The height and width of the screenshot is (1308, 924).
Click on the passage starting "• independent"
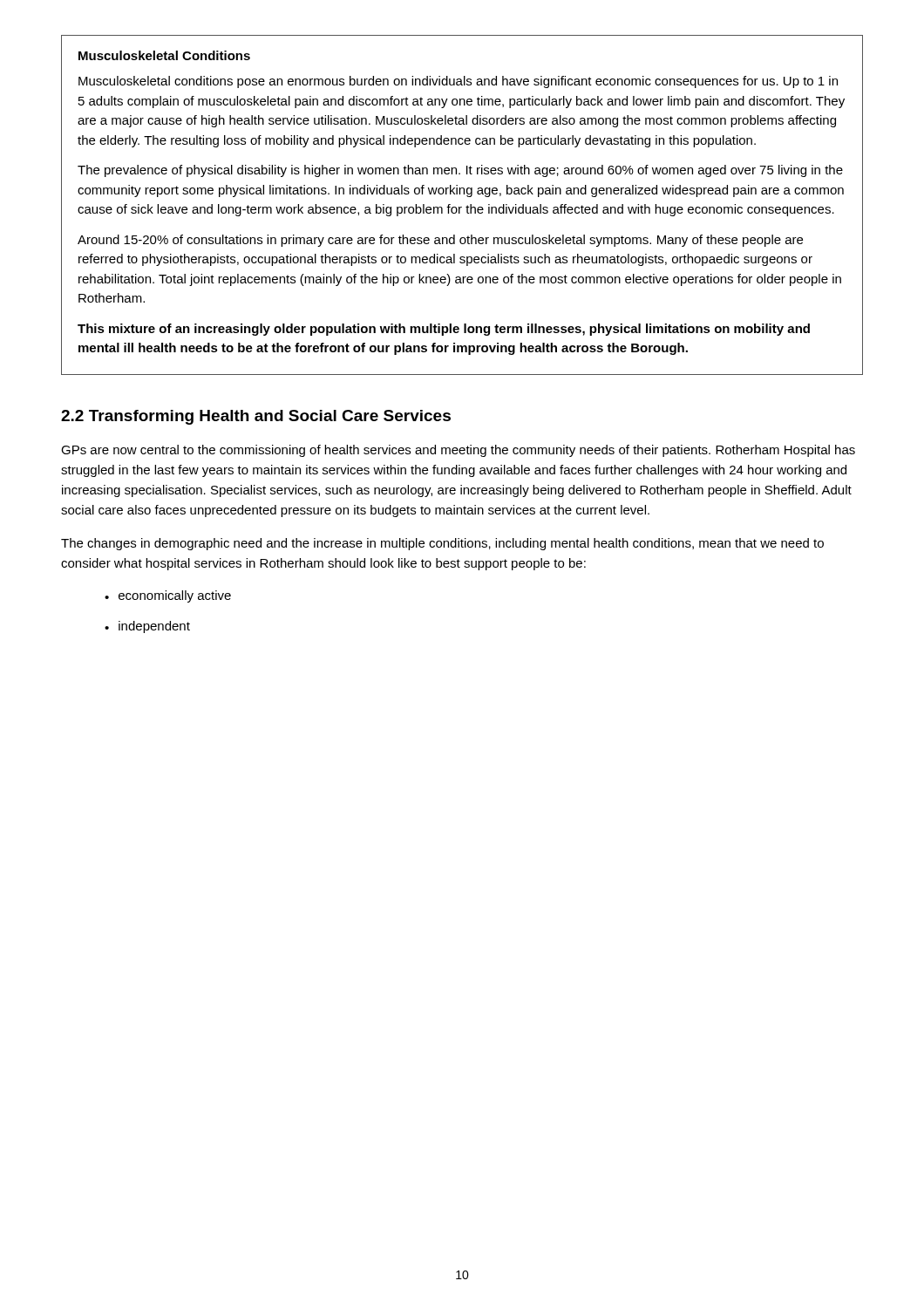click(x=147, y=627)
